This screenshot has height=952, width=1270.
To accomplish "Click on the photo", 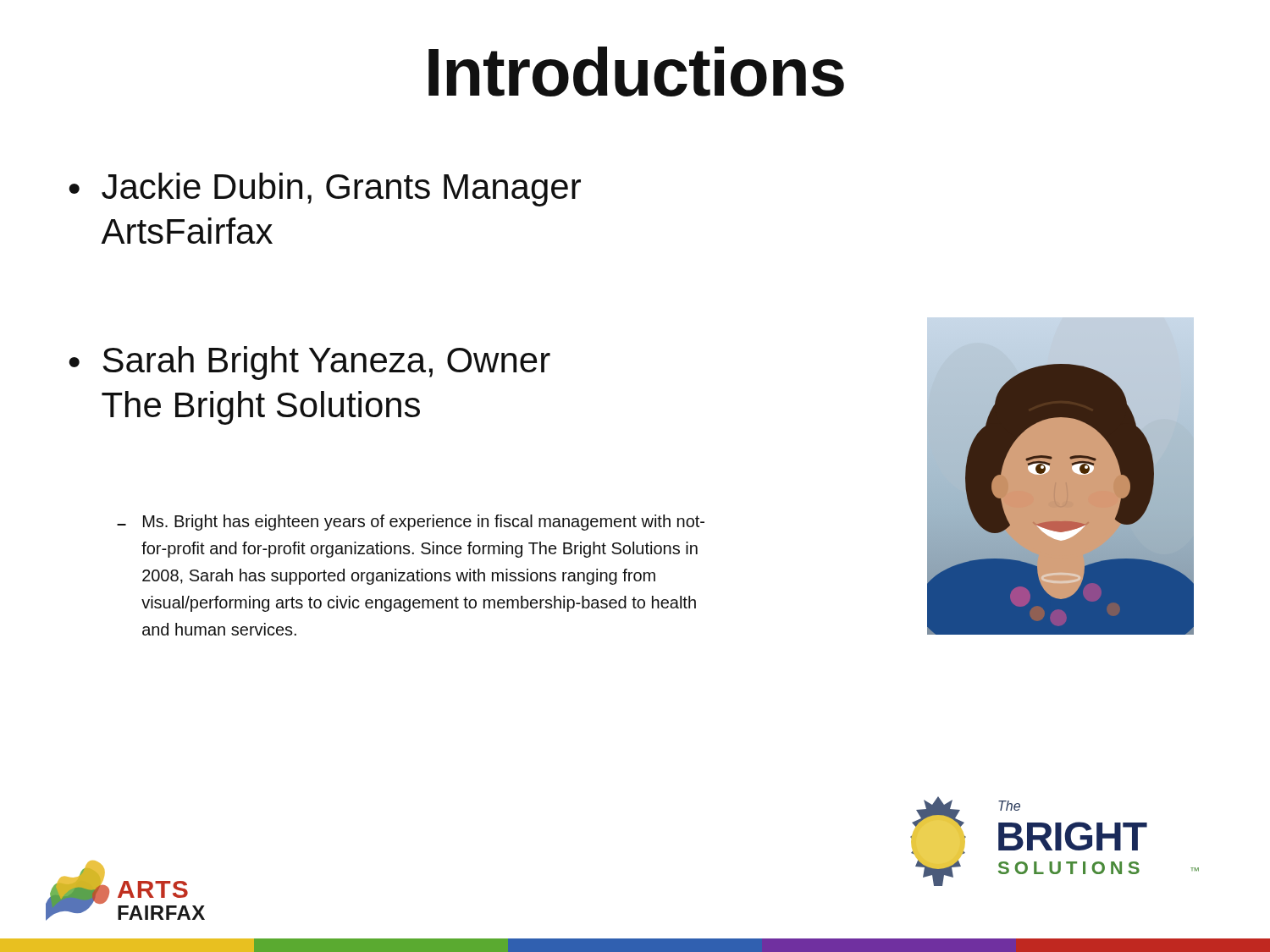I will point(1060,476).
